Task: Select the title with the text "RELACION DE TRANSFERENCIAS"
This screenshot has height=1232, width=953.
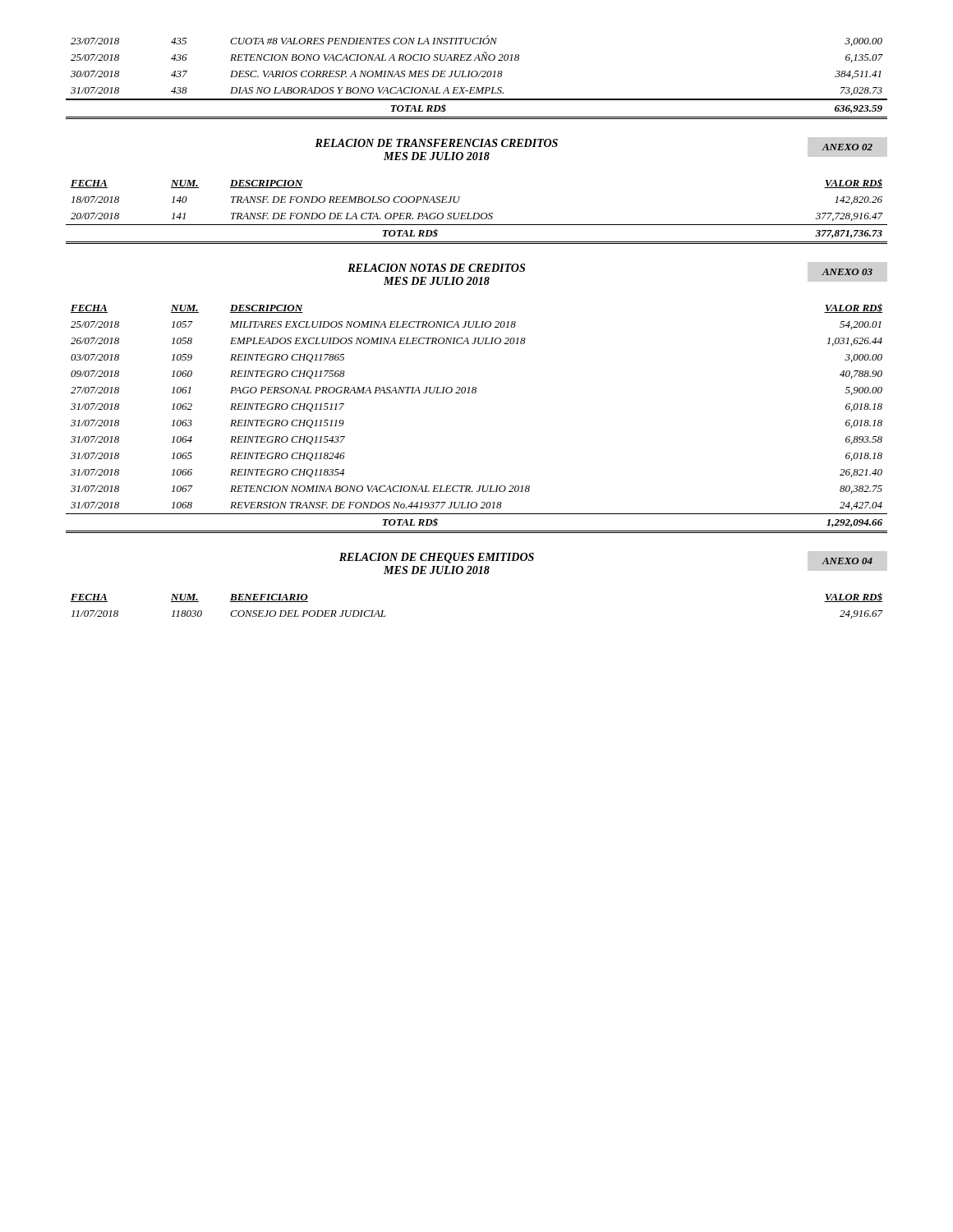Action: (437, 150)
